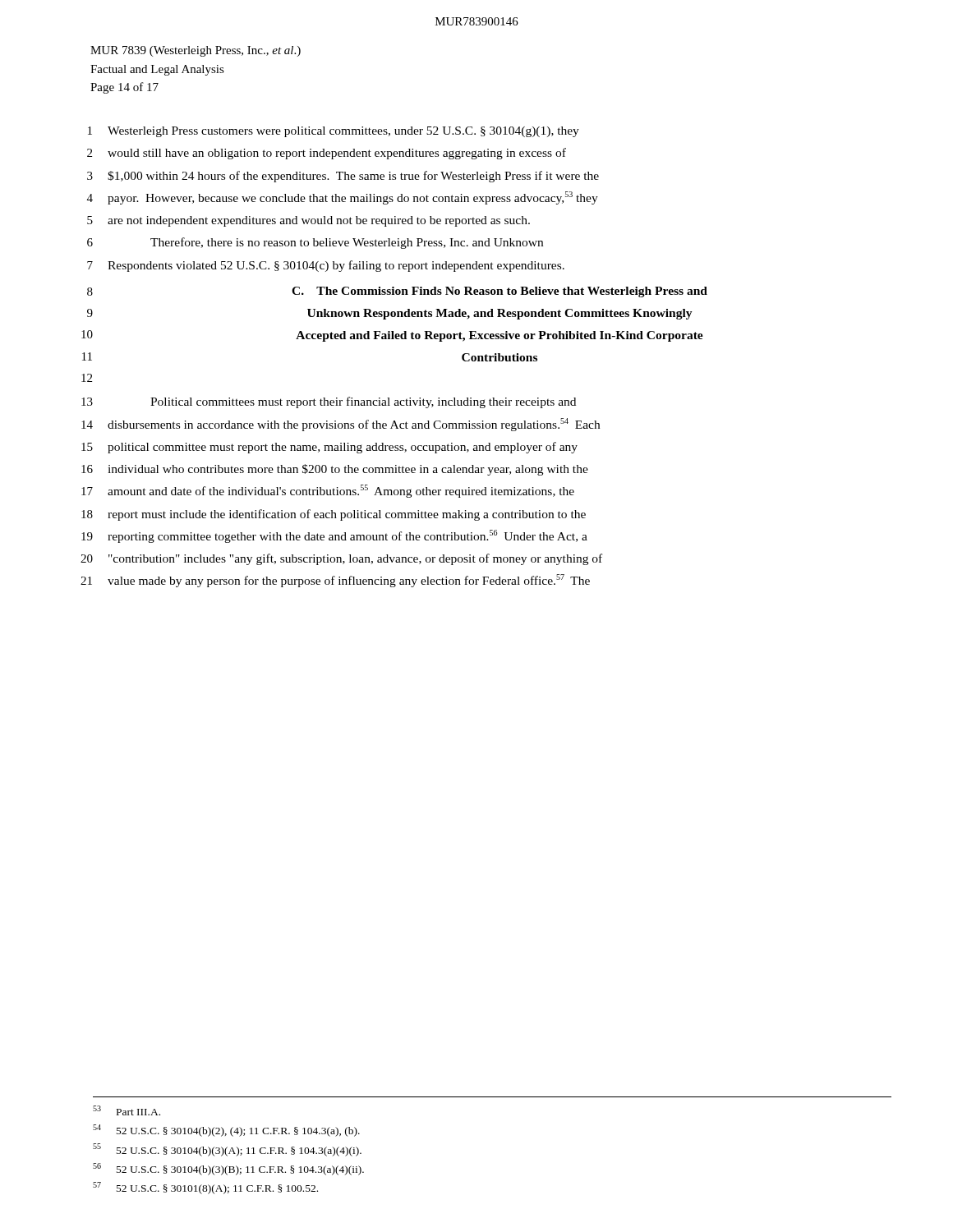Point to the section header beginning "89101112 C. The Commission Finds No"
Image resolution: width=953 pixels, height=1232 pixels.
476,335
